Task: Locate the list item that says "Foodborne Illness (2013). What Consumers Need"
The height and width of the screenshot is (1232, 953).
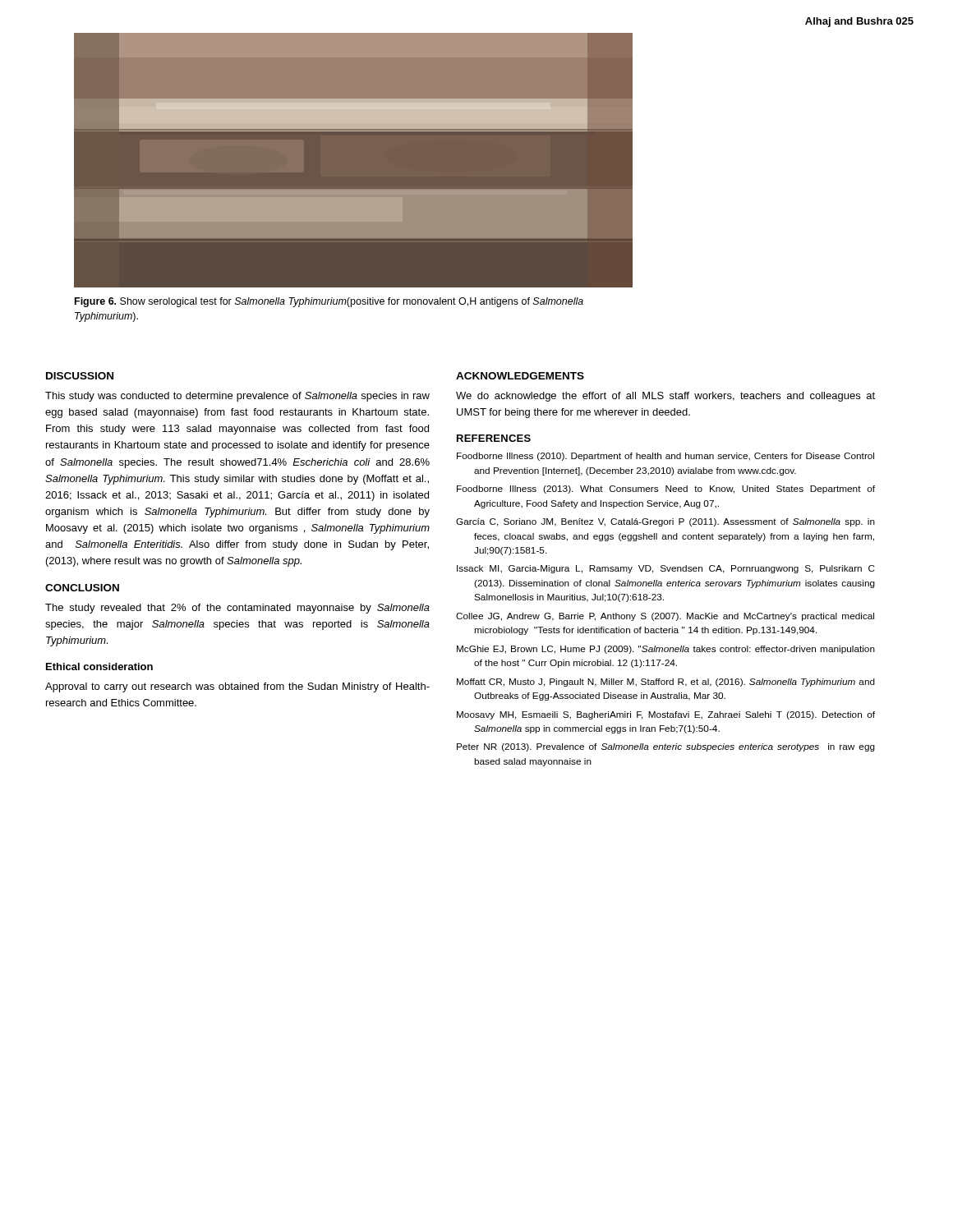Action: tap(665, 496)
